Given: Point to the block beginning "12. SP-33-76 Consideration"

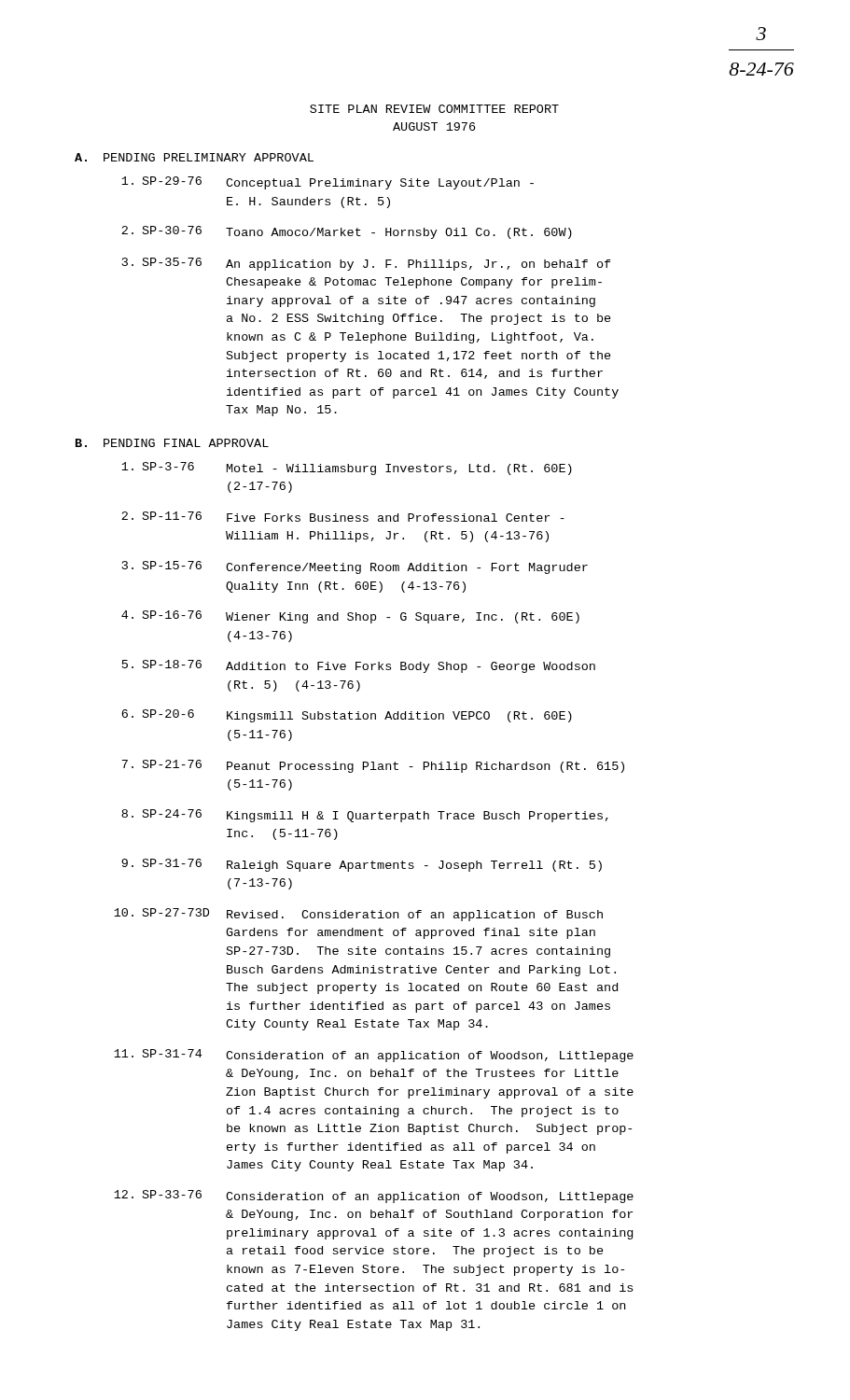Looking at the screenshot, I should (x=448, y=1261).
